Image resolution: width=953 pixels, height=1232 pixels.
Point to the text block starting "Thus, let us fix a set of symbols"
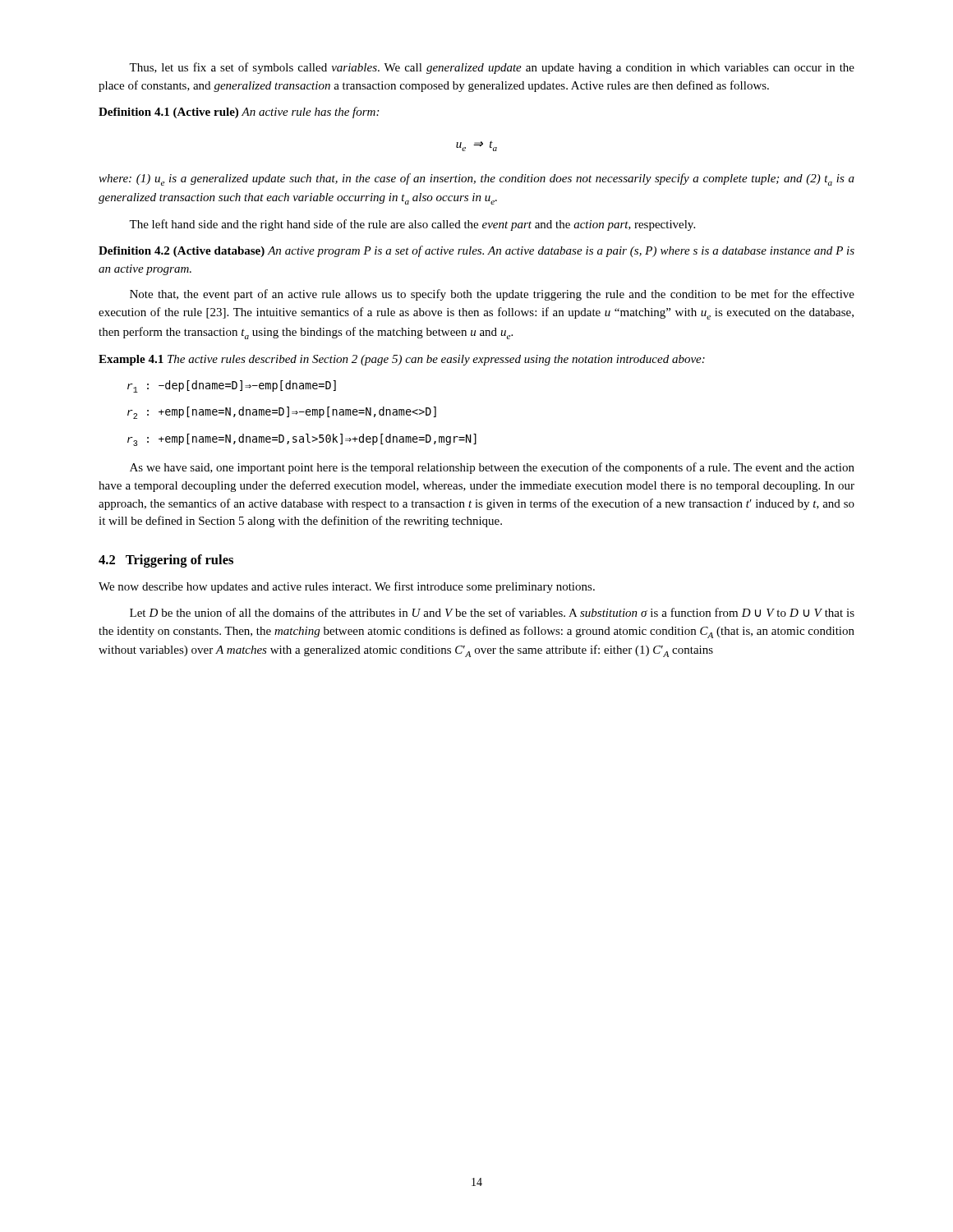click(x=476, y=77)
